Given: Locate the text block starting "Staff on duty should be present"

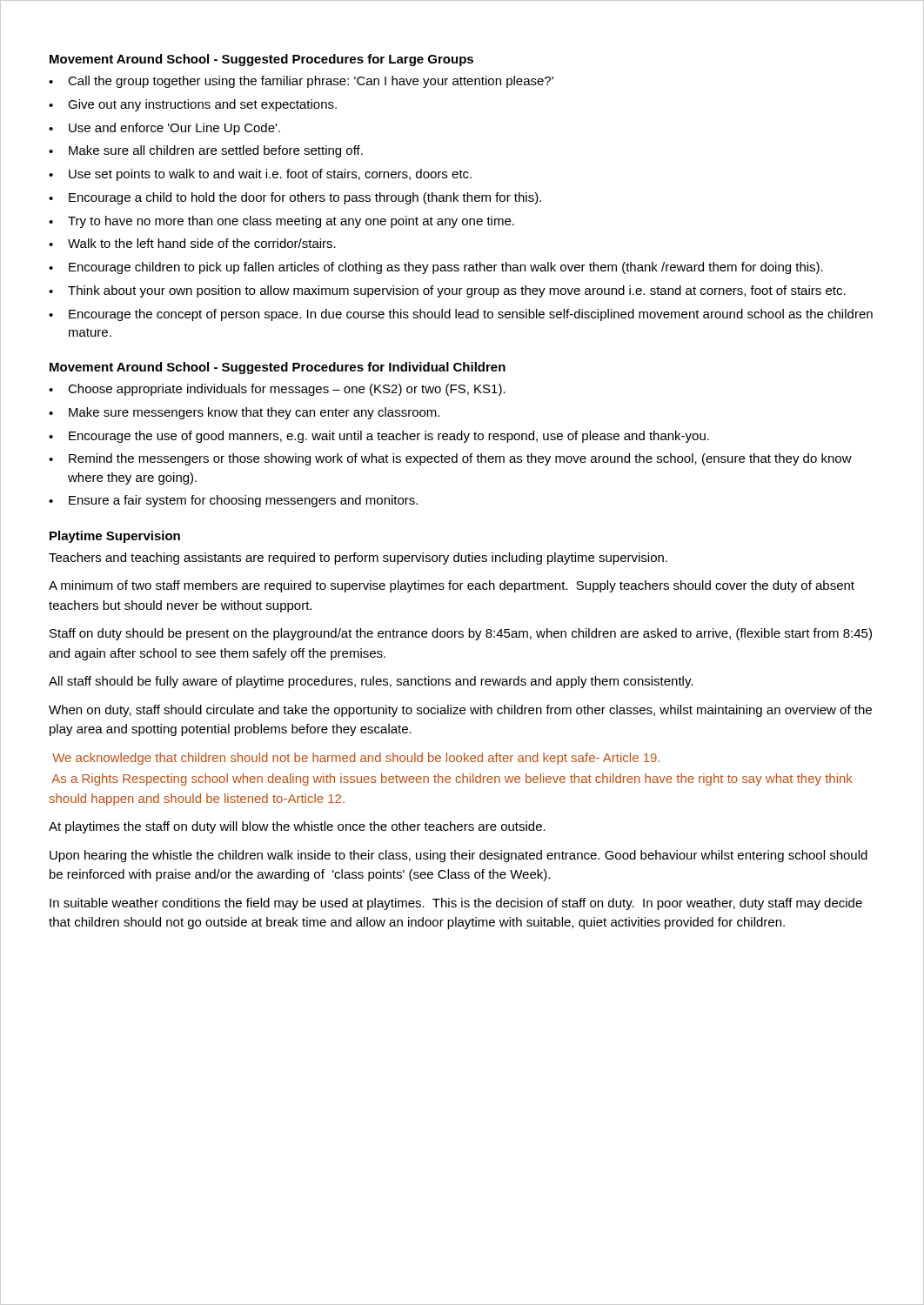Looking at the screenshot, I should 461,643.
